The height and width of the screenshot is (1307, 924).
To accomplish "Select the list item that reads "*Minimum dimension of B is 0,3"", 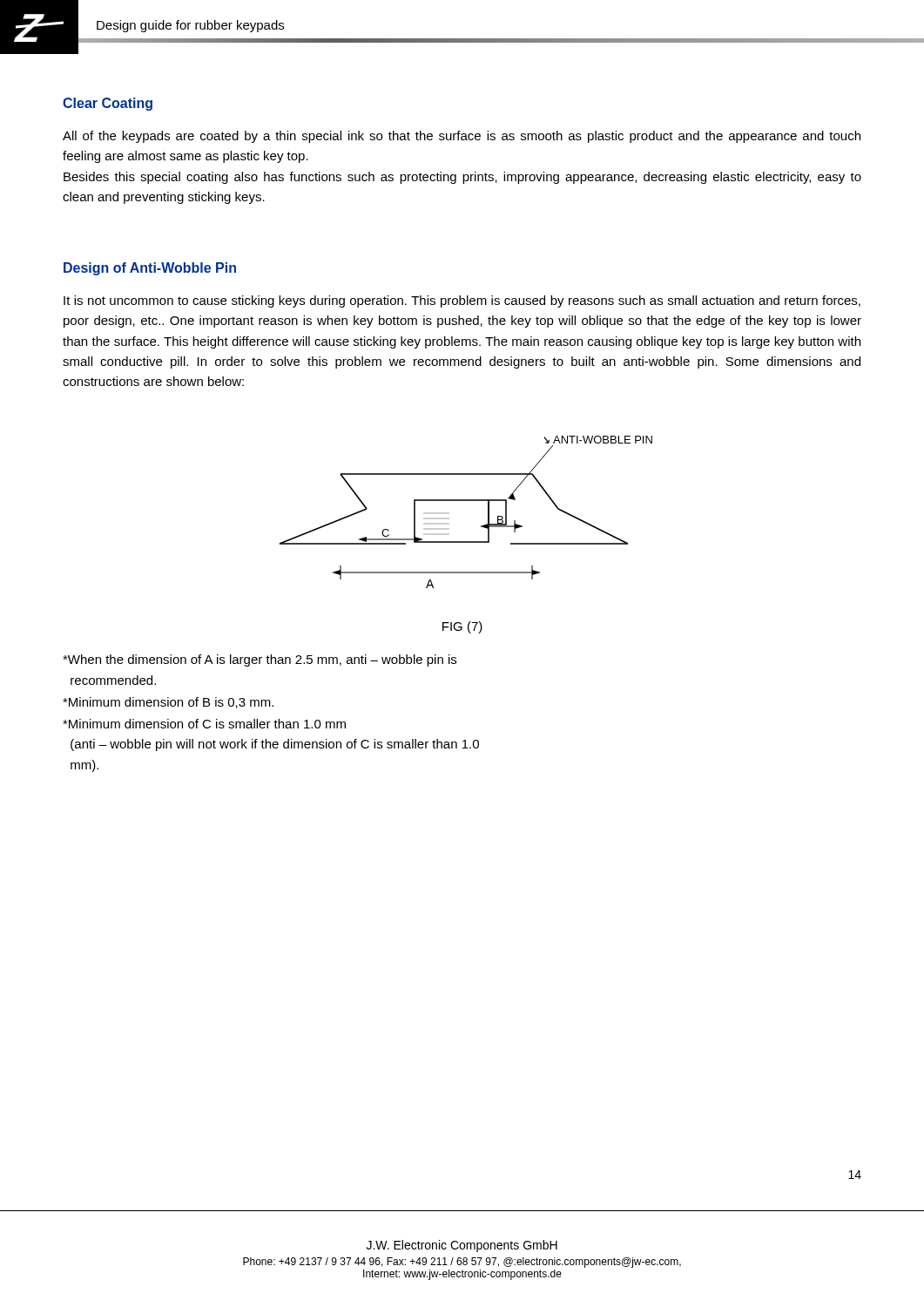I will tap(169, 702).
